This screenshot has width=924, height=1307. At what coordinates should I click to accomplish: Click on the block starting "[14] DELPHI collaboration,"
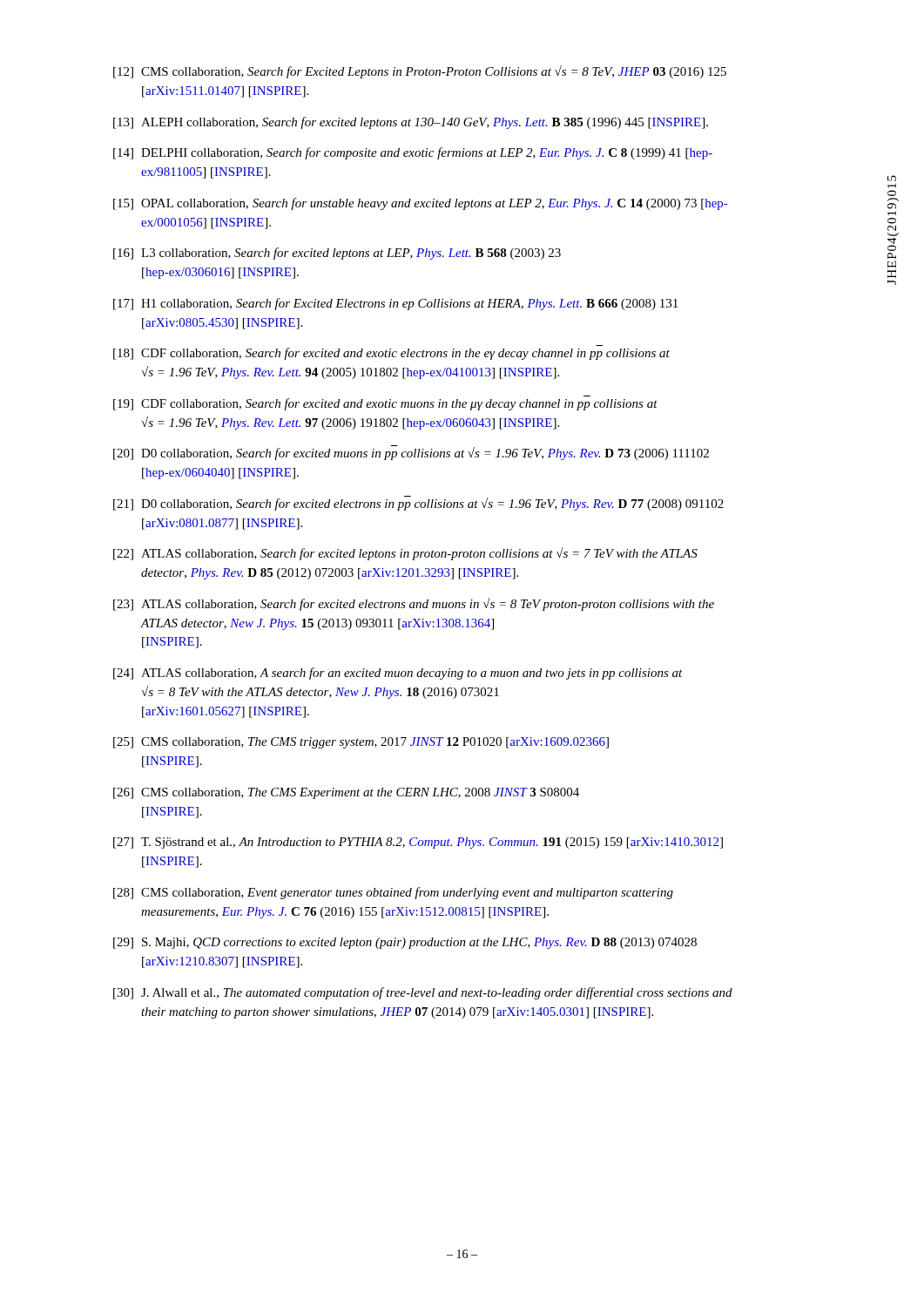(415, 163)
